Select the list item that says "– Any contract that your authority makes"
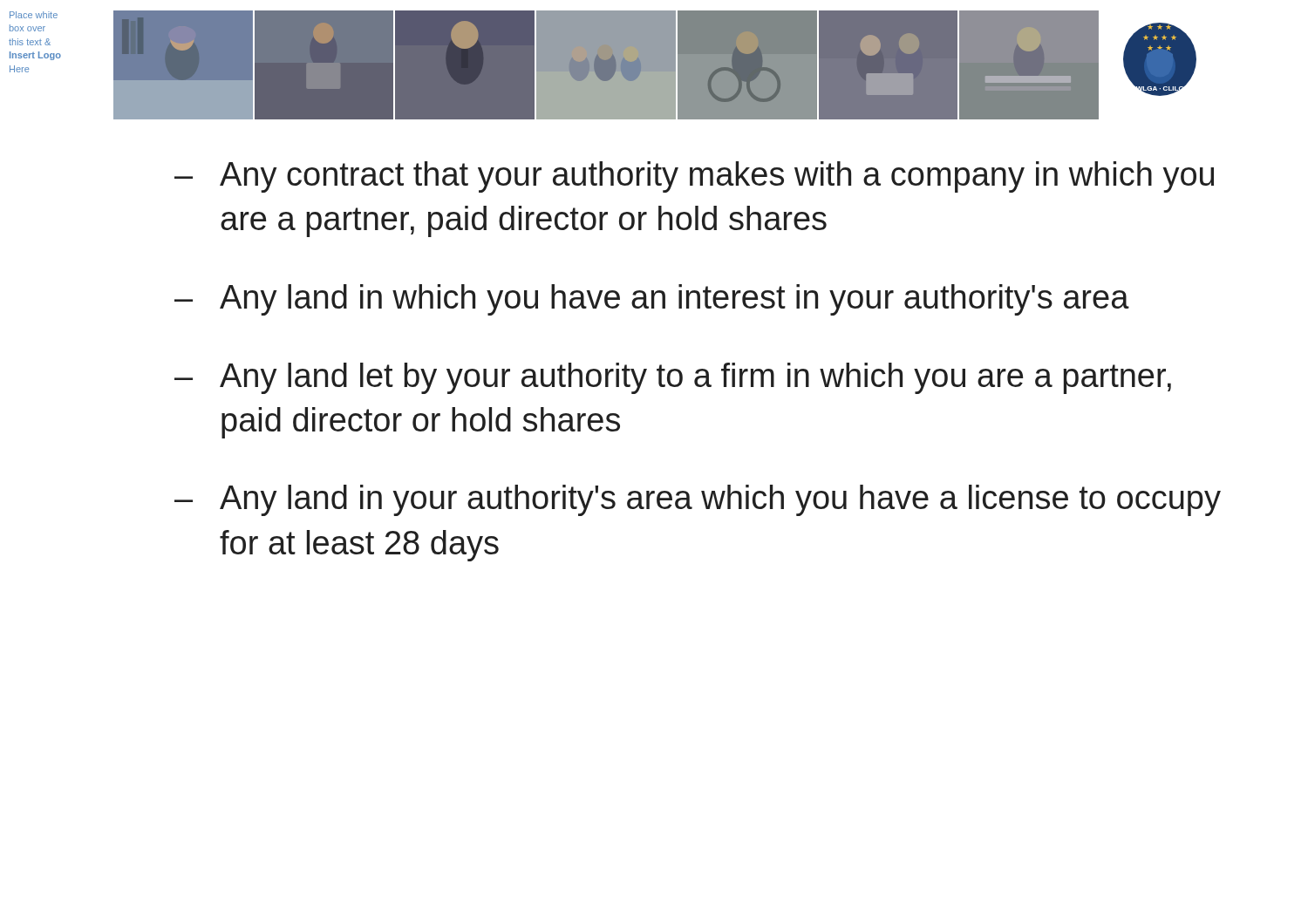The height and width of the screenshot is (924, 1308). pos(698,197)
